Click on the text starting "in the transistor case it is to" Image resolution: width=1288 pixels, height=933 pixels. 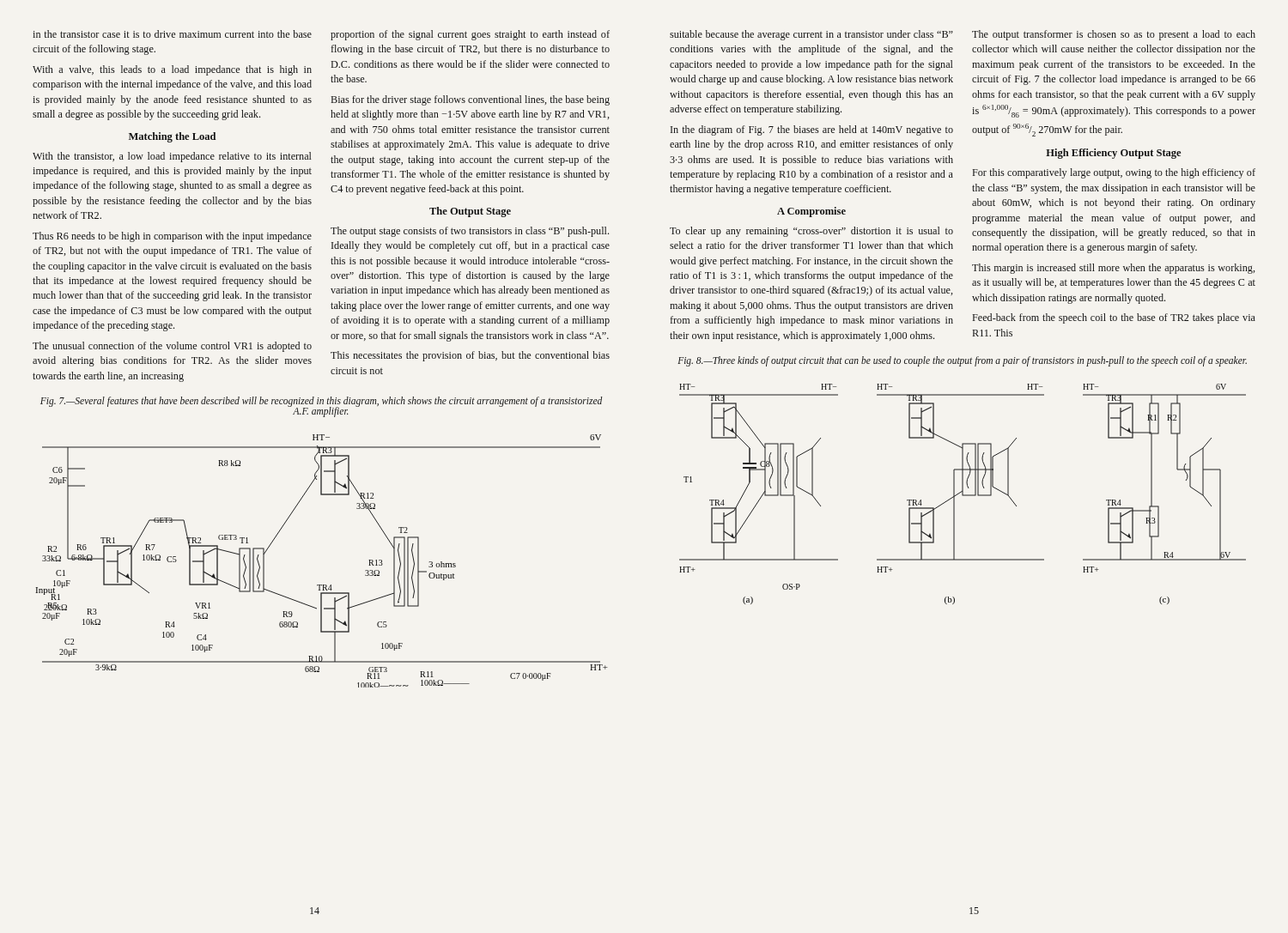point(172,75)
